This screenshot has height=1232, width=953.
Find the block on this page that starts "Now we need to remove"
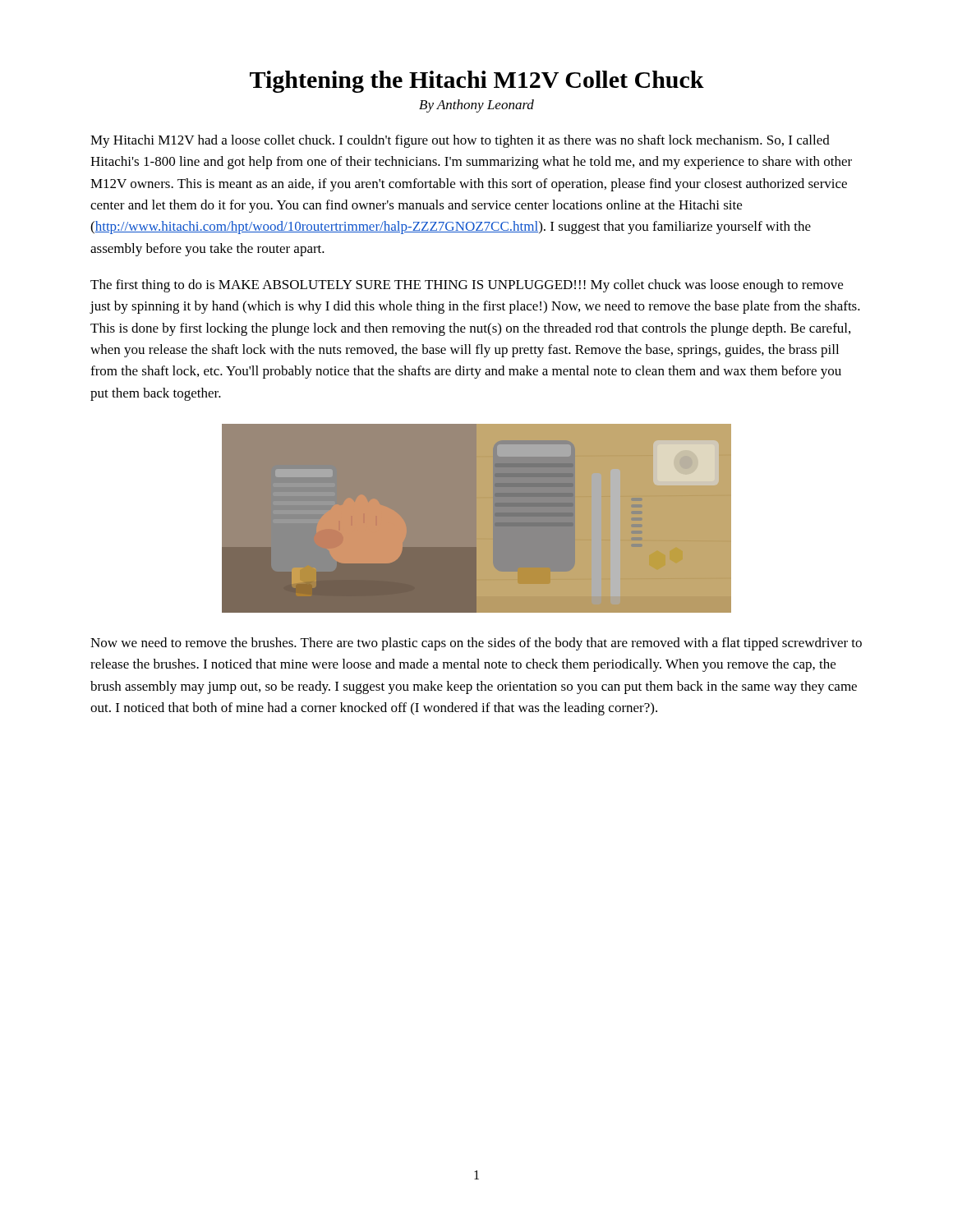click(x=476, y=675)
